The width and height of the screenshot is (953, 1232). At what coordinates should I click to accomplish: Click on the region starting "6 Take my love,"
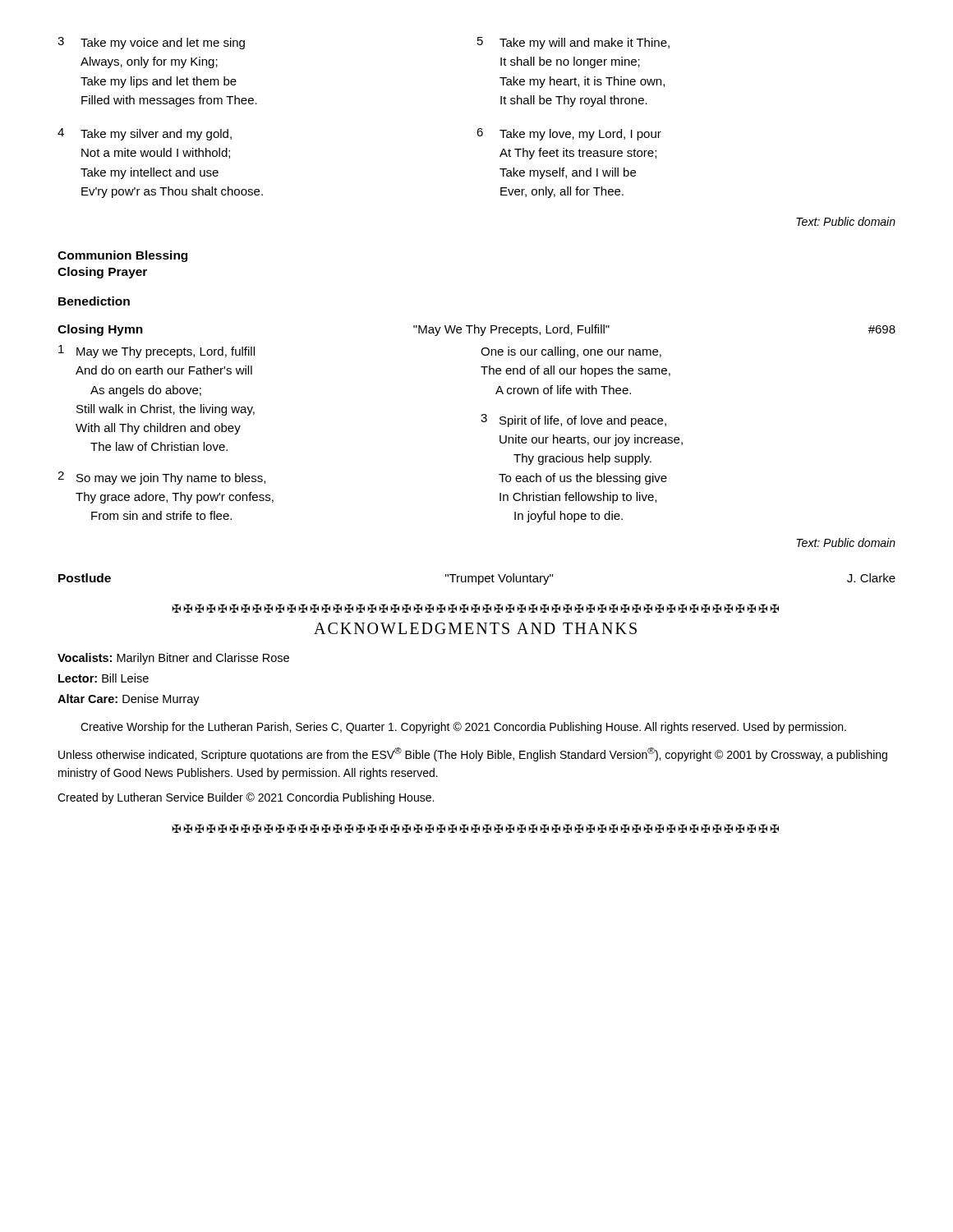click(x=569, y=134)
